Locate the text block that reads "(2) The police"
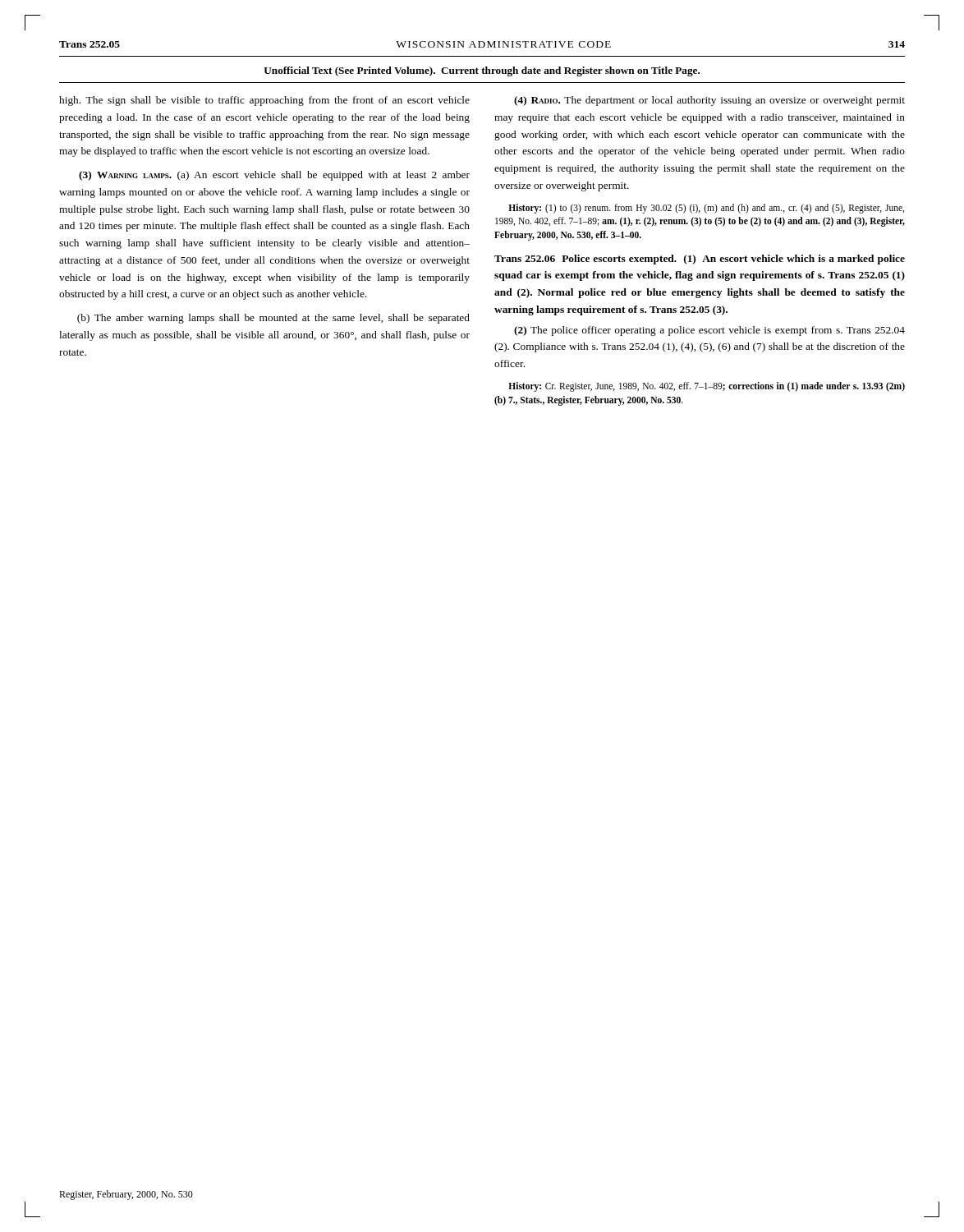Screen dimensions: 1232x964 click(x=709, y=331)
